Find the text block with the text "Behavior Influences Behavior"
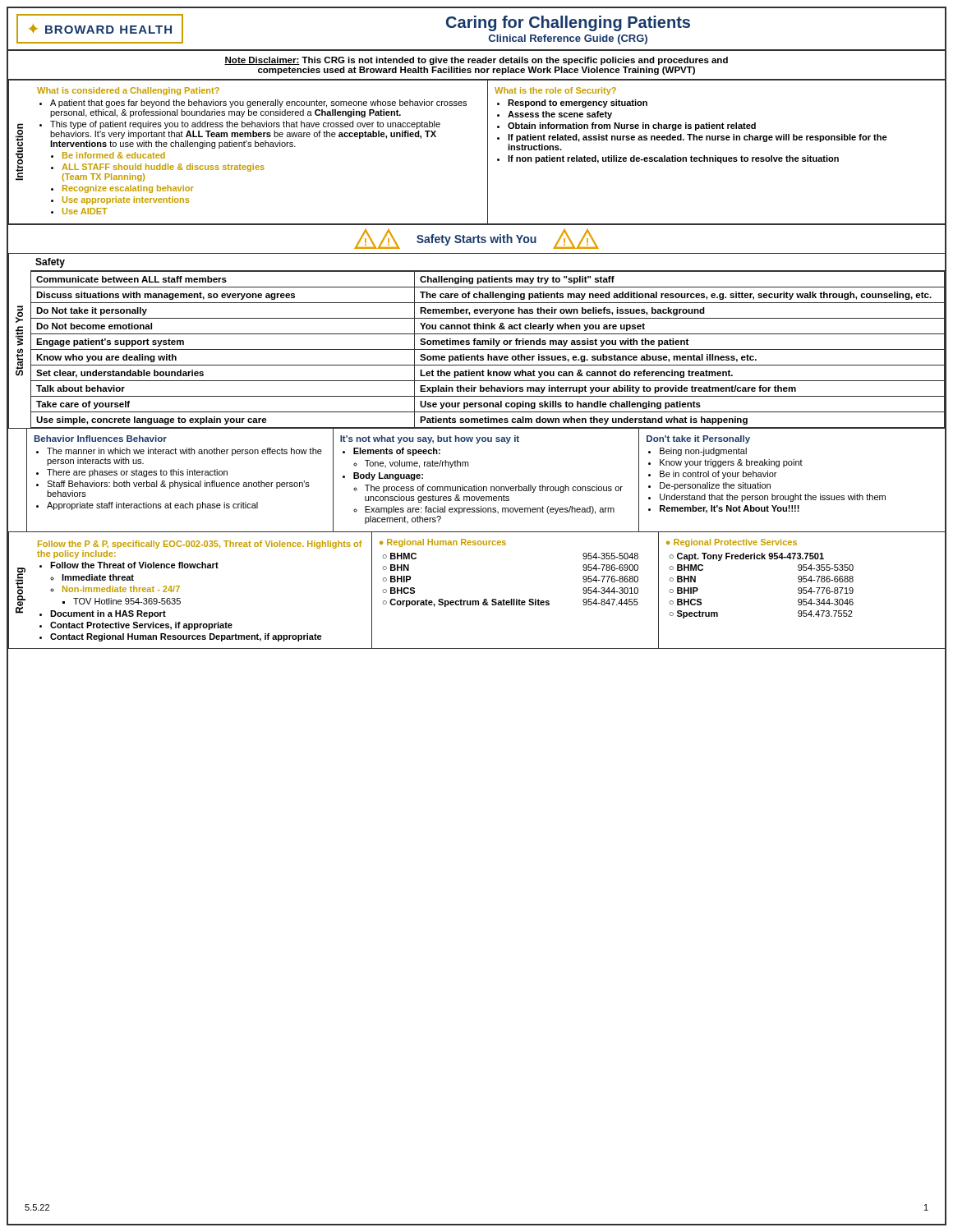Screen dimensions: 1232x953 click(180, 472)
